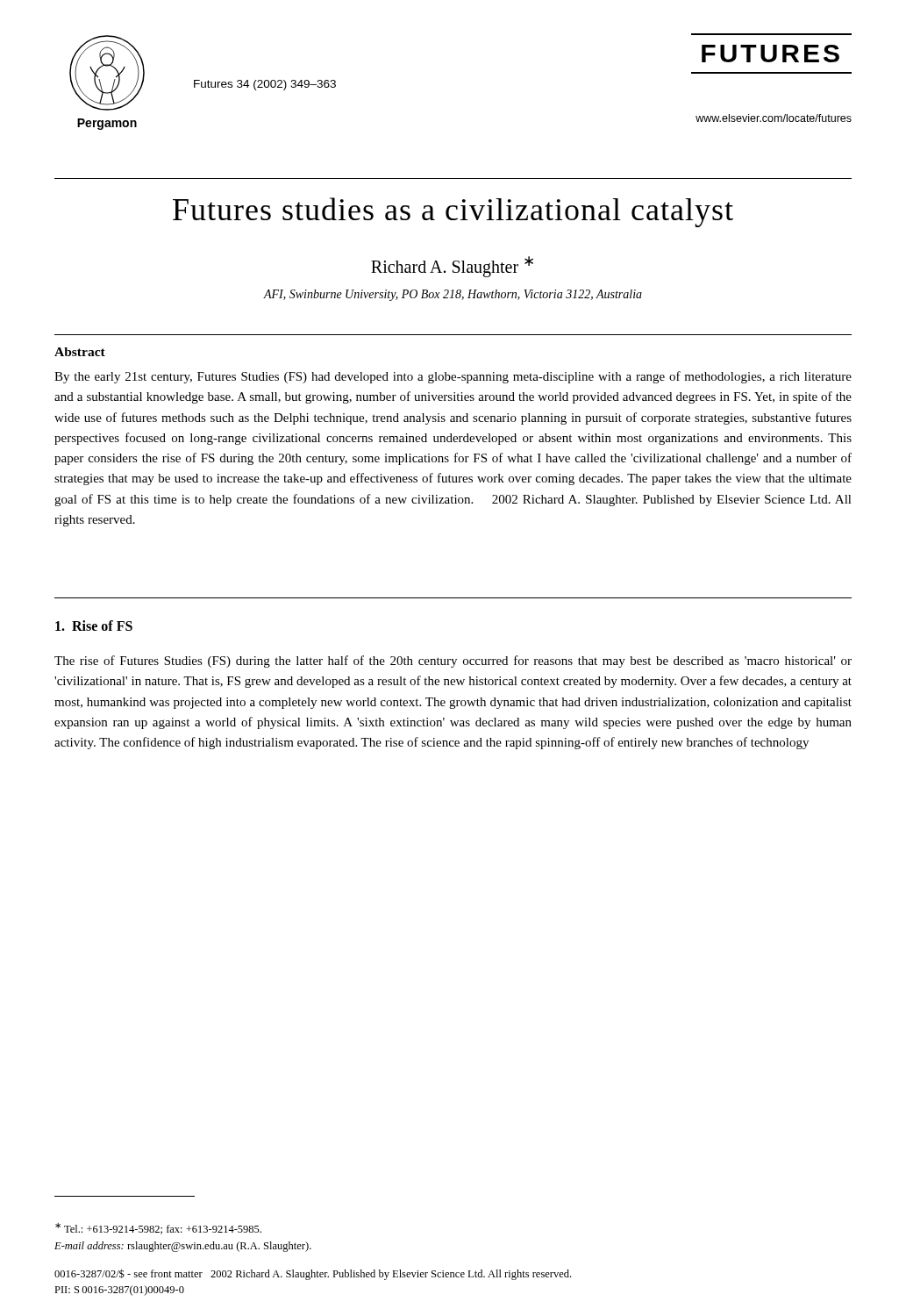The height and width of the screenshot is (1316, 906).
Task: Click on the block starting "∗ Tel.: +613-9214-5982; fax: +613-9214-5985. E-mail address:"
Action: tap(183, 1236)
